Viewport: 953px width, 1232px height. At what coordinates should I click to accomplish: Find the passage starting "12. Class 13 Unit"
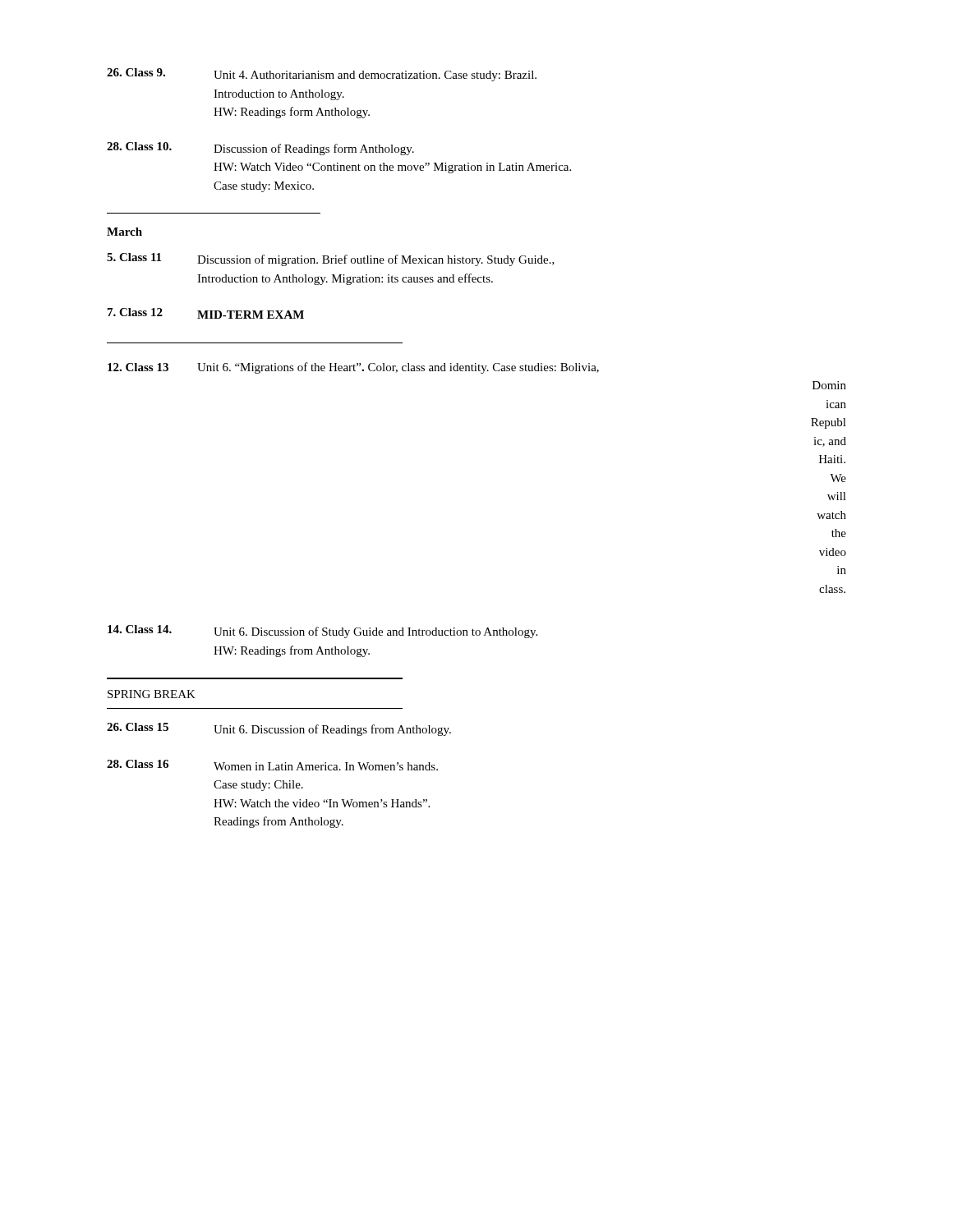point(353,368)
